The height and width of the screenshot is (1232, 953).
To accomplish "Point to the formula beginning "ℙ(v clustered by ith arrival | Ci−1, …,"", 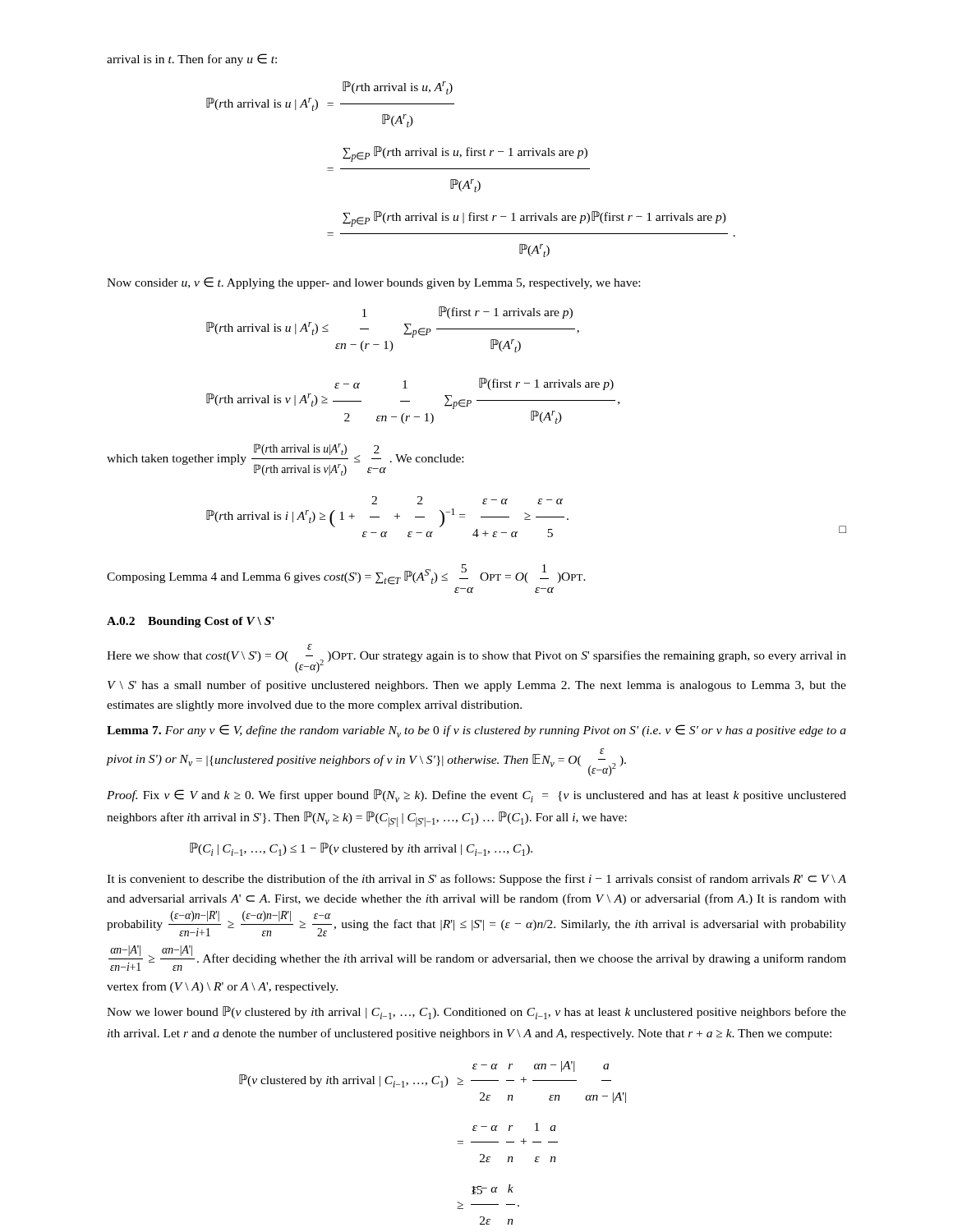I will click(x=541, y=1067).
